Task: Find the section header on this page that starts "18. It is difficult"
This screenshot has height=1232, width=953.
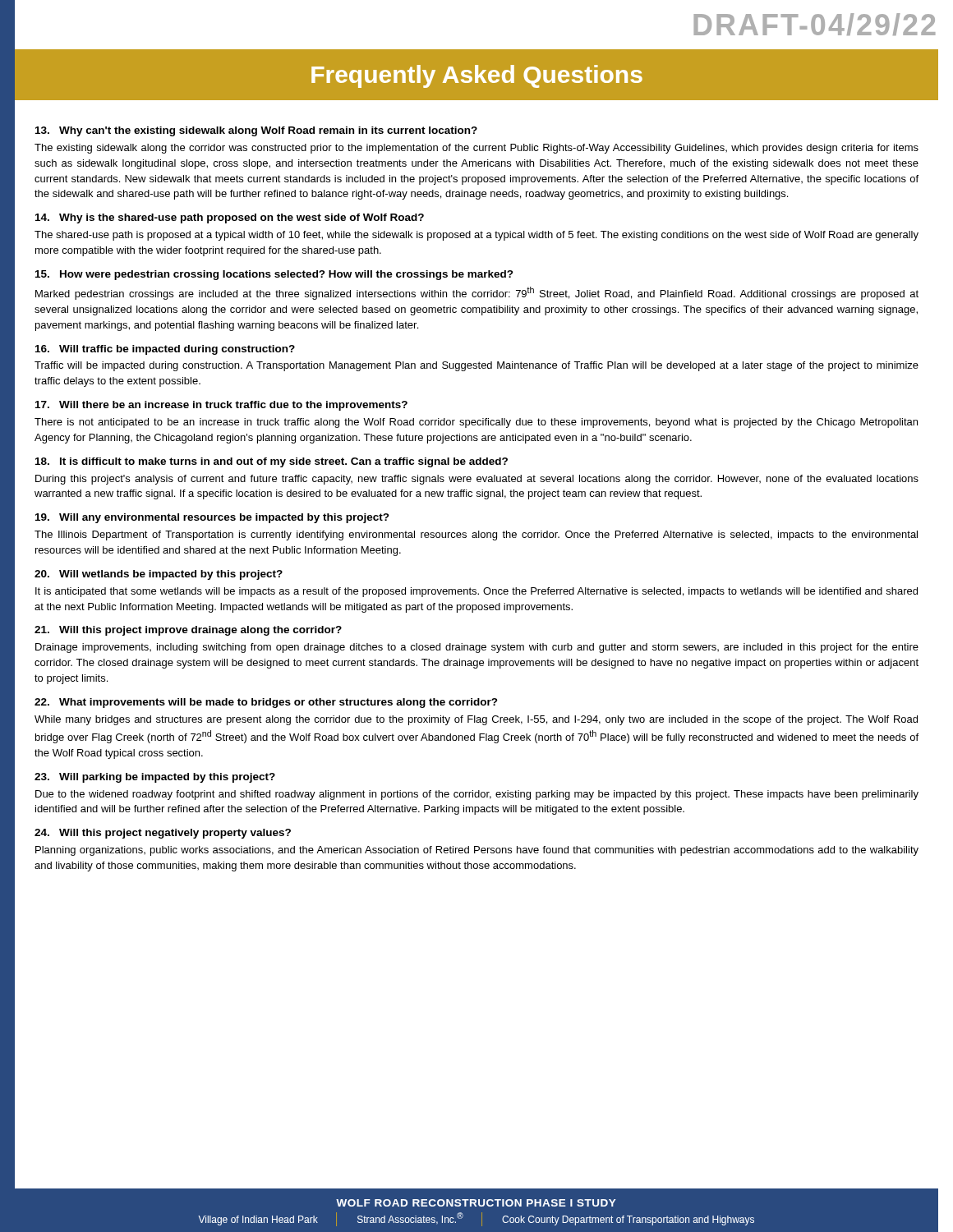Action: [271, 461]
